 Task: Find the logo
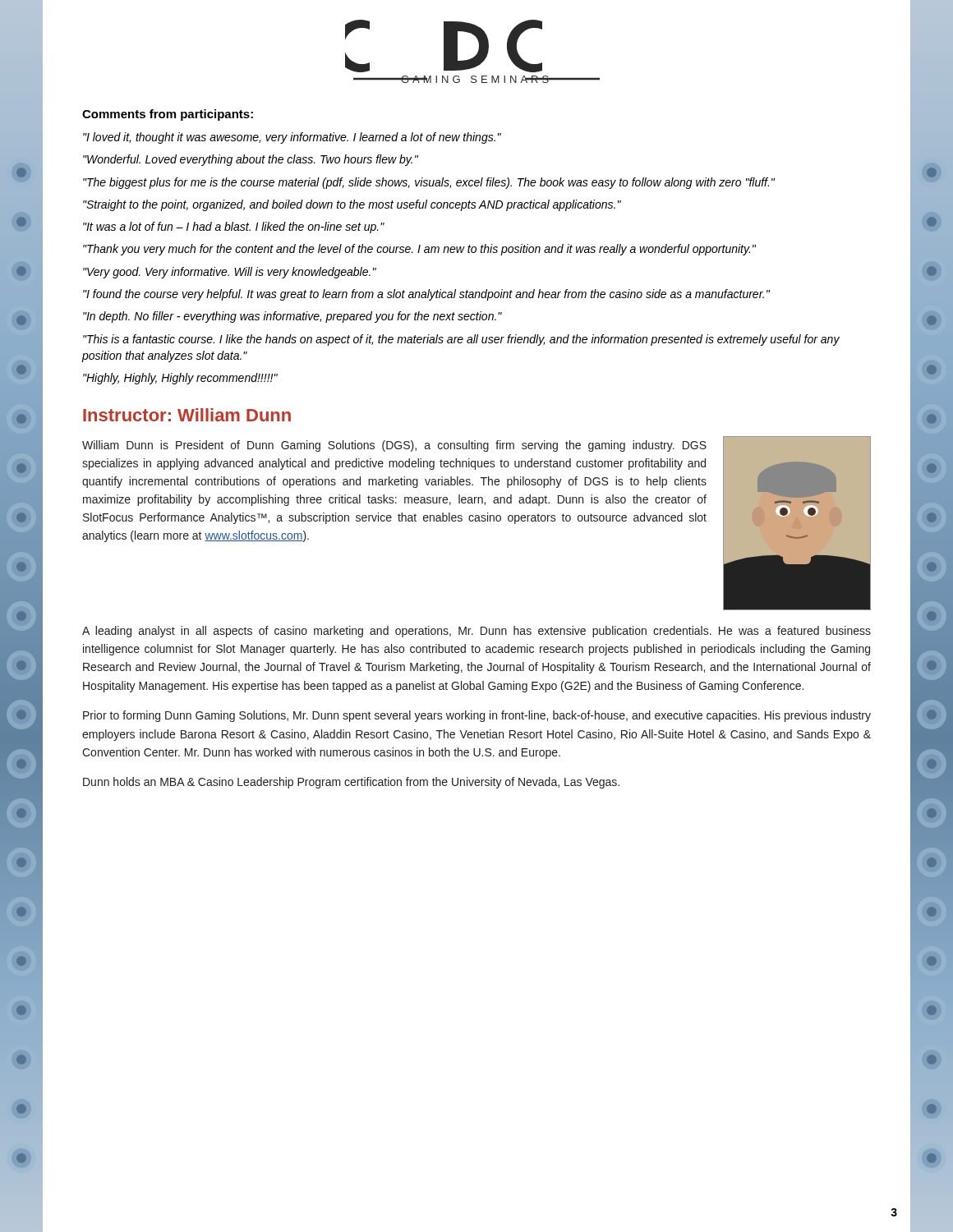pyautogui.click(x=476, y=46)
